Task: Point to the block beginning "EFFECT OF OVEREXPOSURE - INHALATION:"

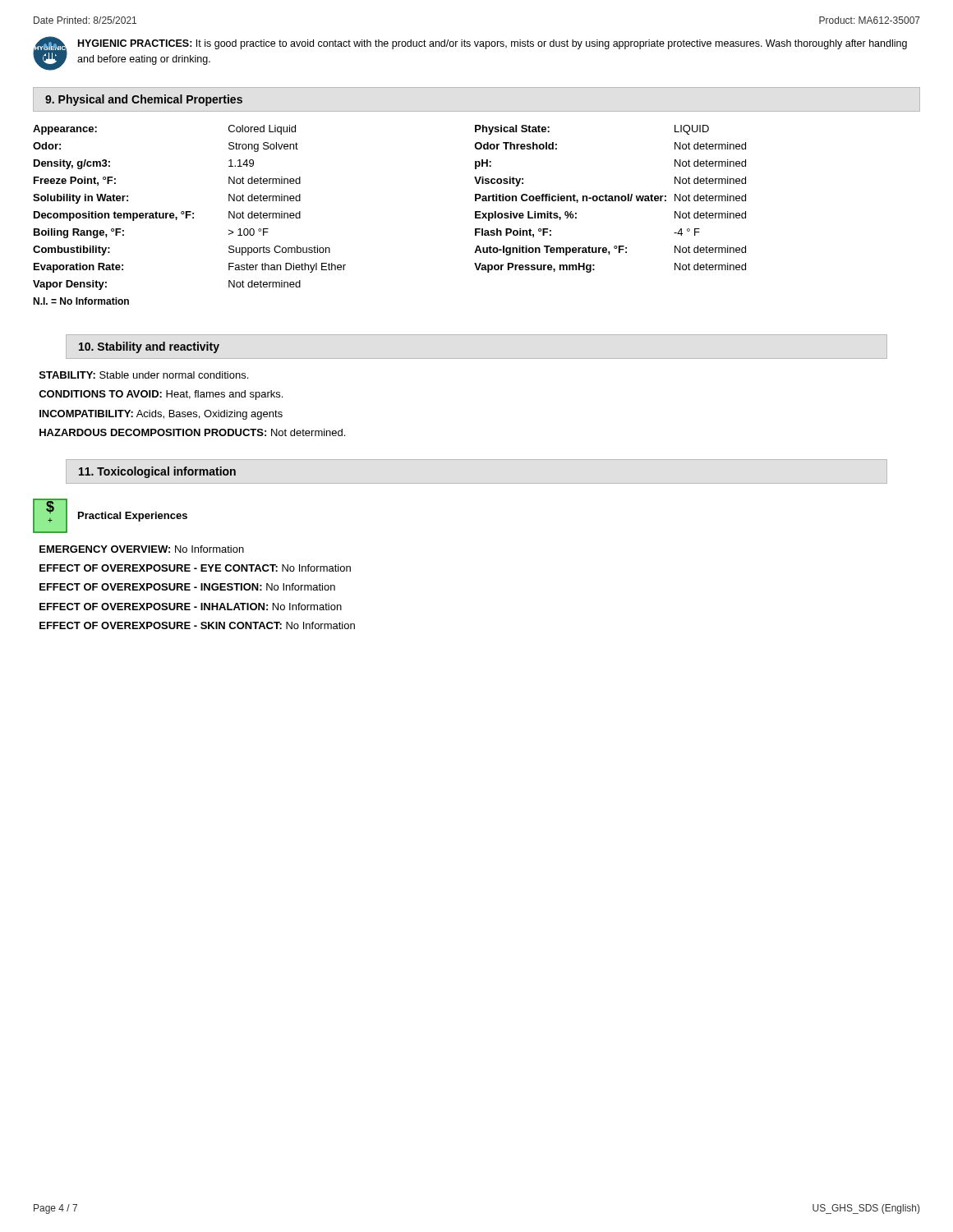Action: click(x=187, y=606)
